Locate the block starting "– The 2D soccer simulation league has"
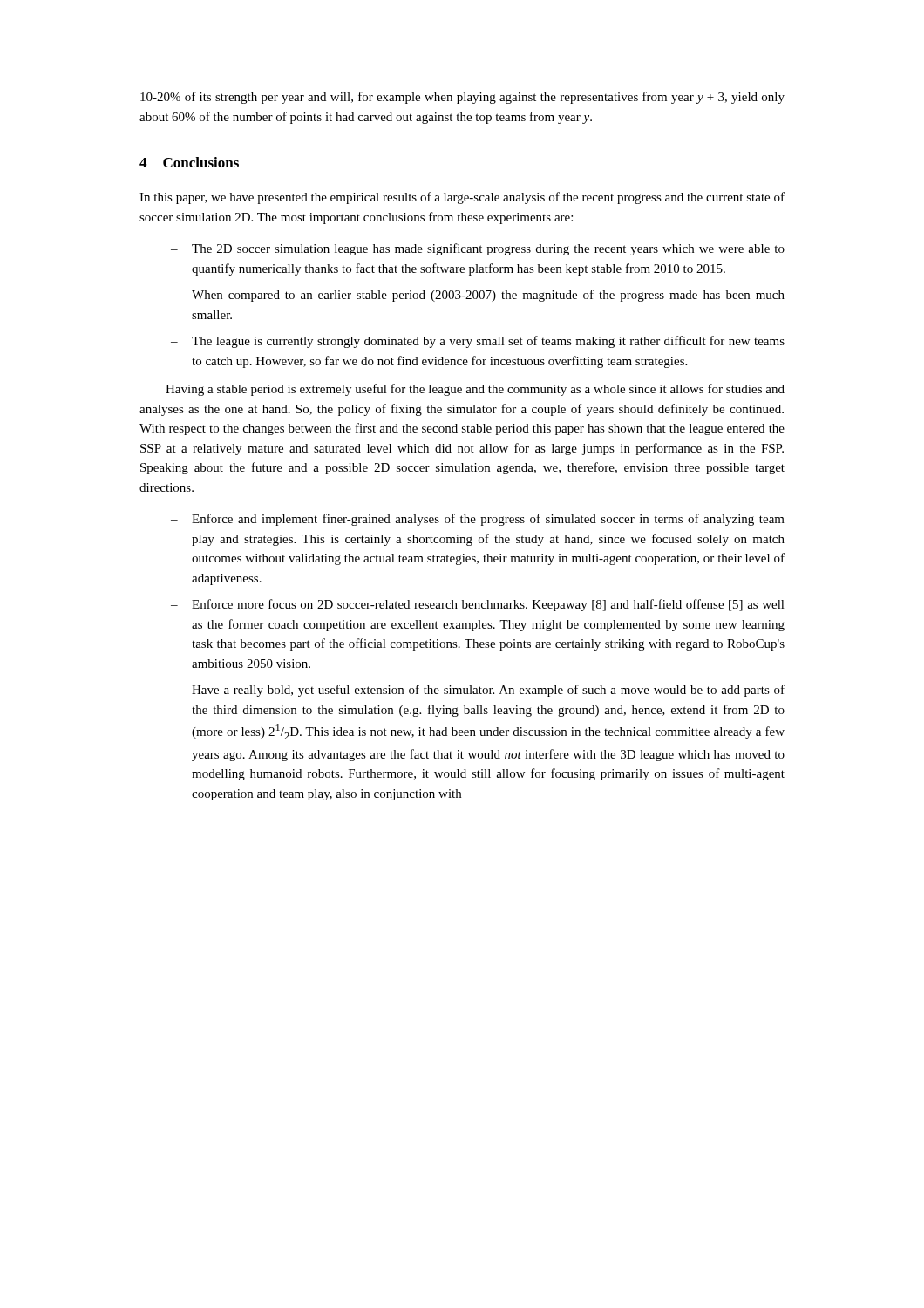The width and height of the screenshot is (924, 1308). [x=478, y=259]
